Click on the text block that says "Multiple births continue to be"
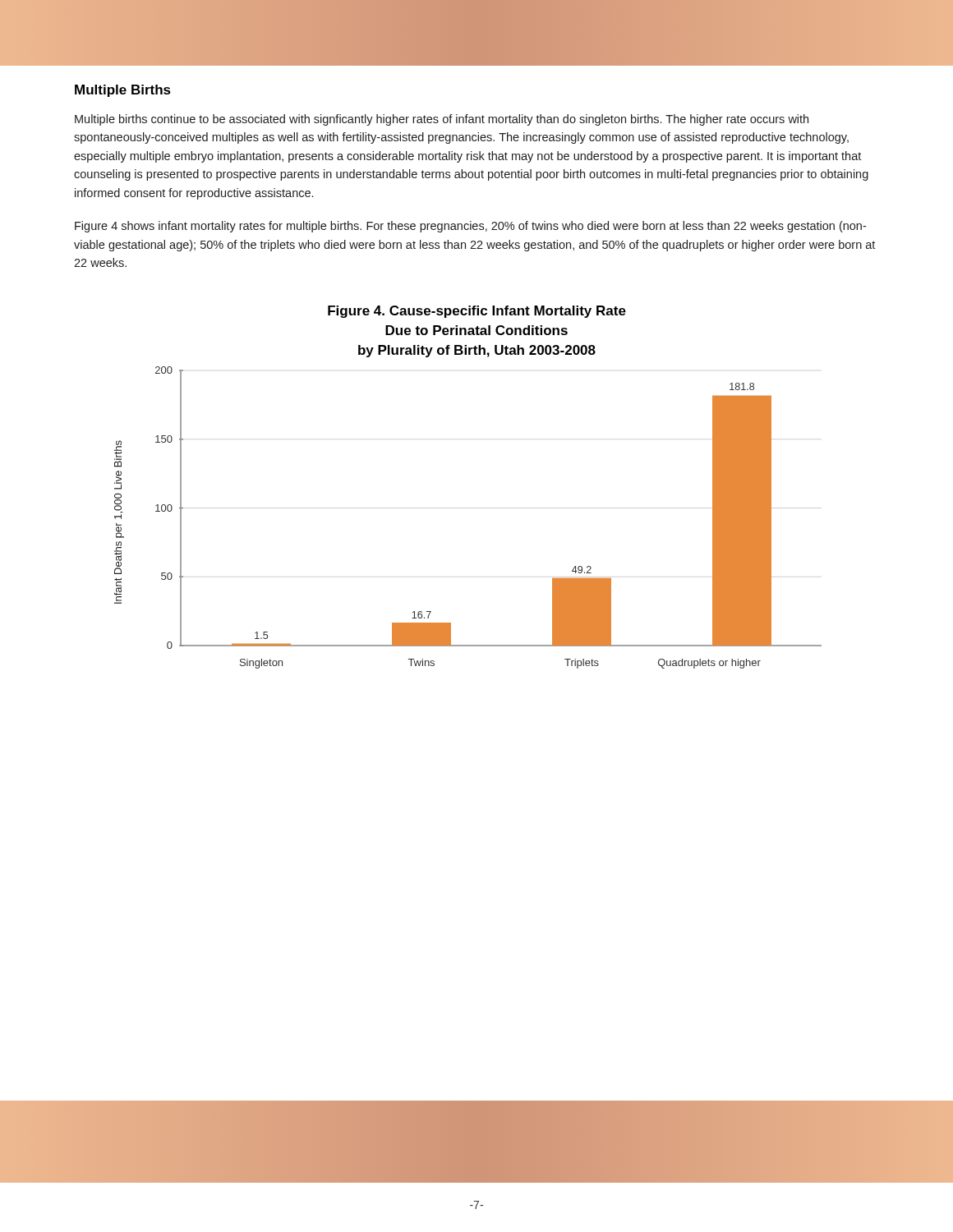This screenshot has height=1232, width=953. tap(471, 156)
